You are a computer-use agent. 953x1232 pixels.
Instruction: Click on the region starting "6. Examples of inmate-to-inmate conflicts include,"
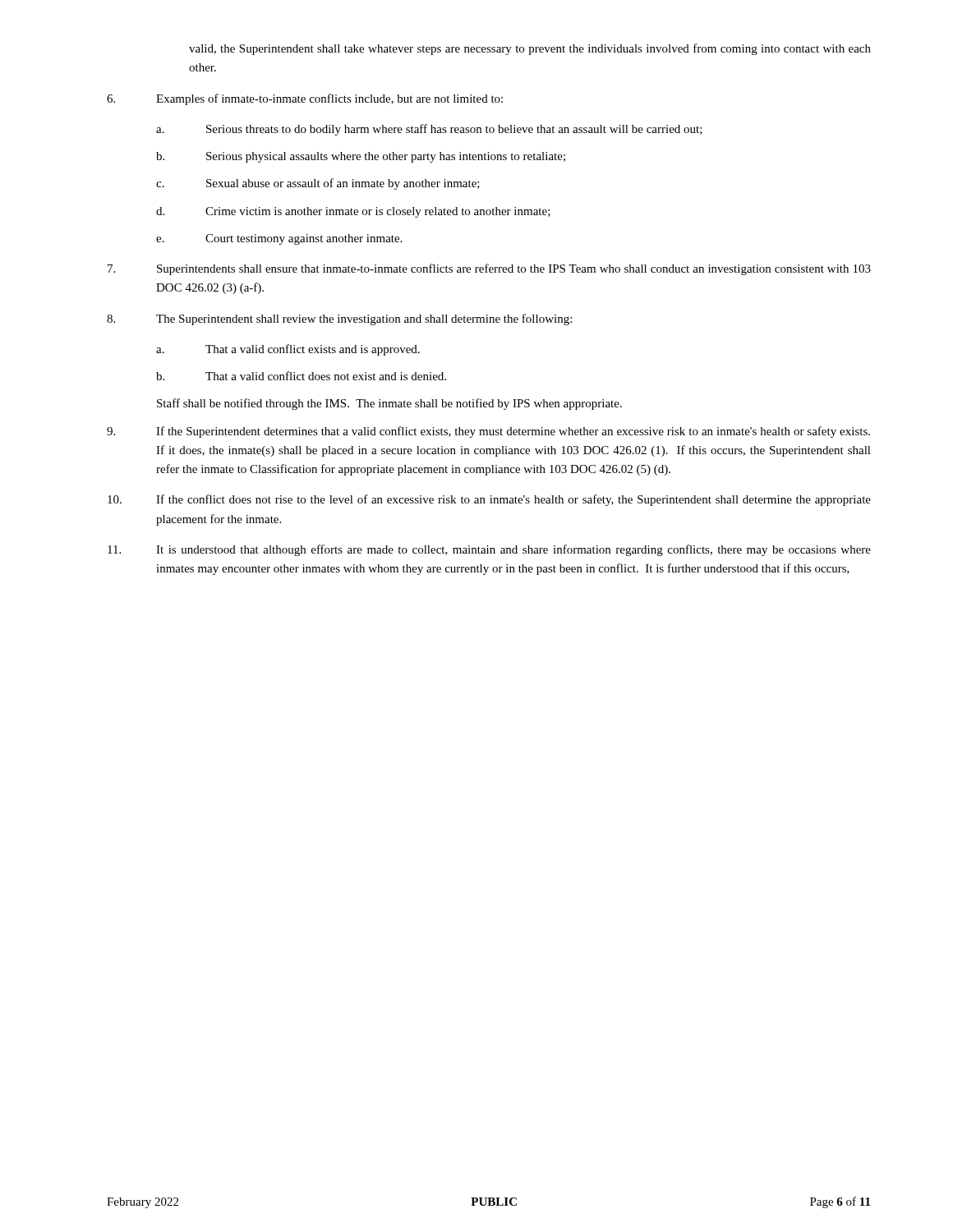pyautogui.click(x=489, y=99)
